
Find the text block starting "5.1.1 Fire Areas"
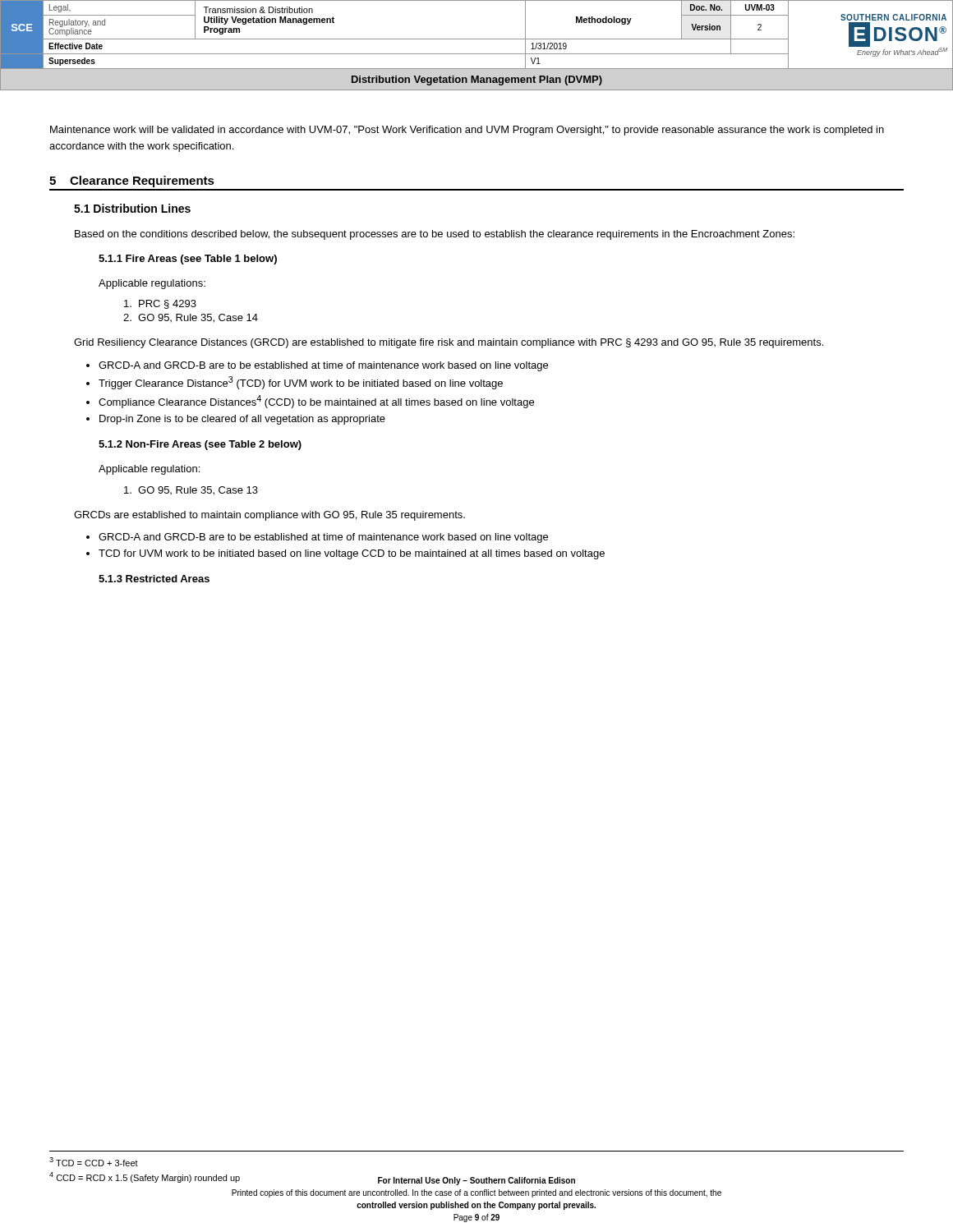[188, 260]
